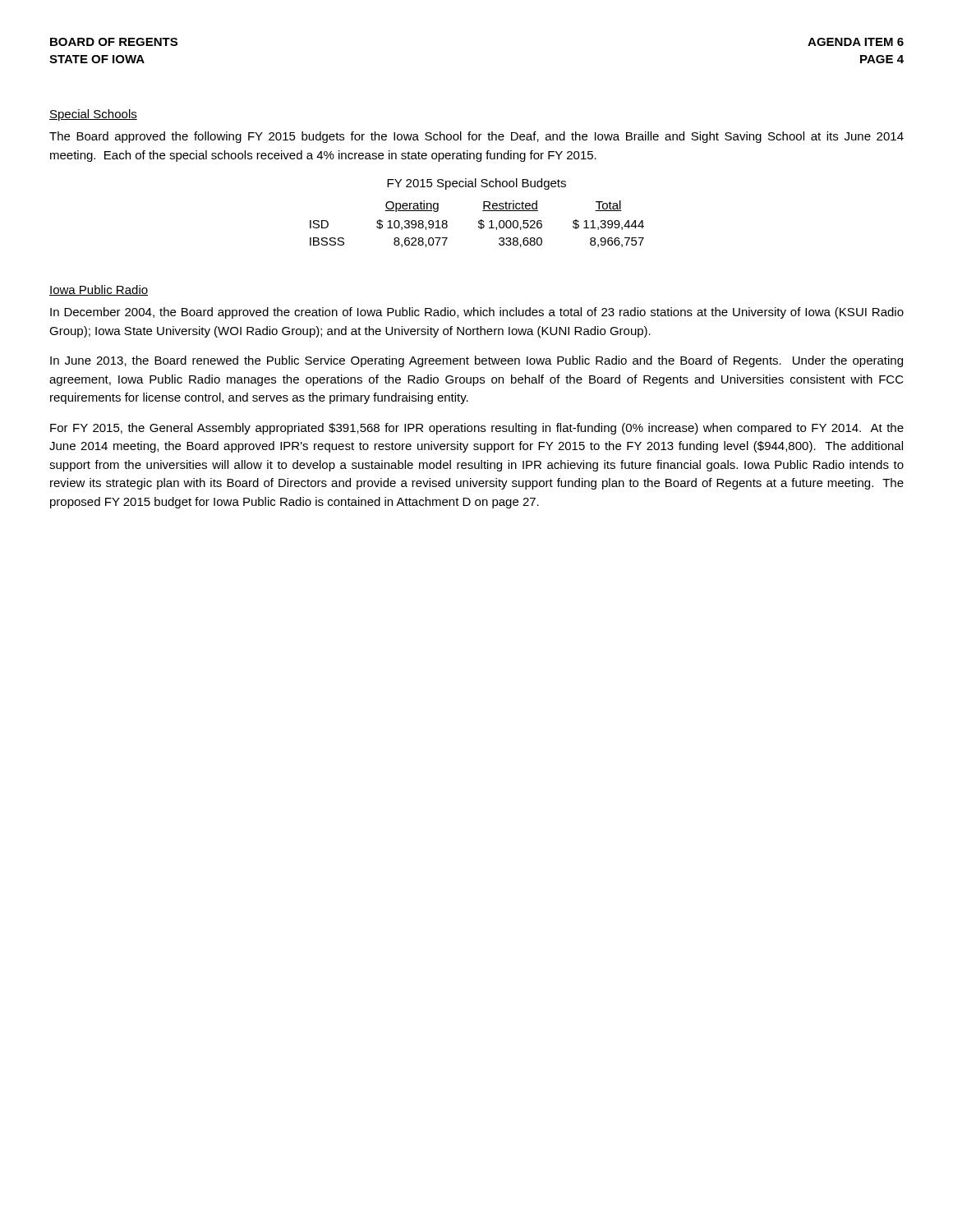The image size is (953, 1232).
Task: Locate the table with the text "$ 10,398,918"
Action: pyautogui.click(x=476, y=224)
